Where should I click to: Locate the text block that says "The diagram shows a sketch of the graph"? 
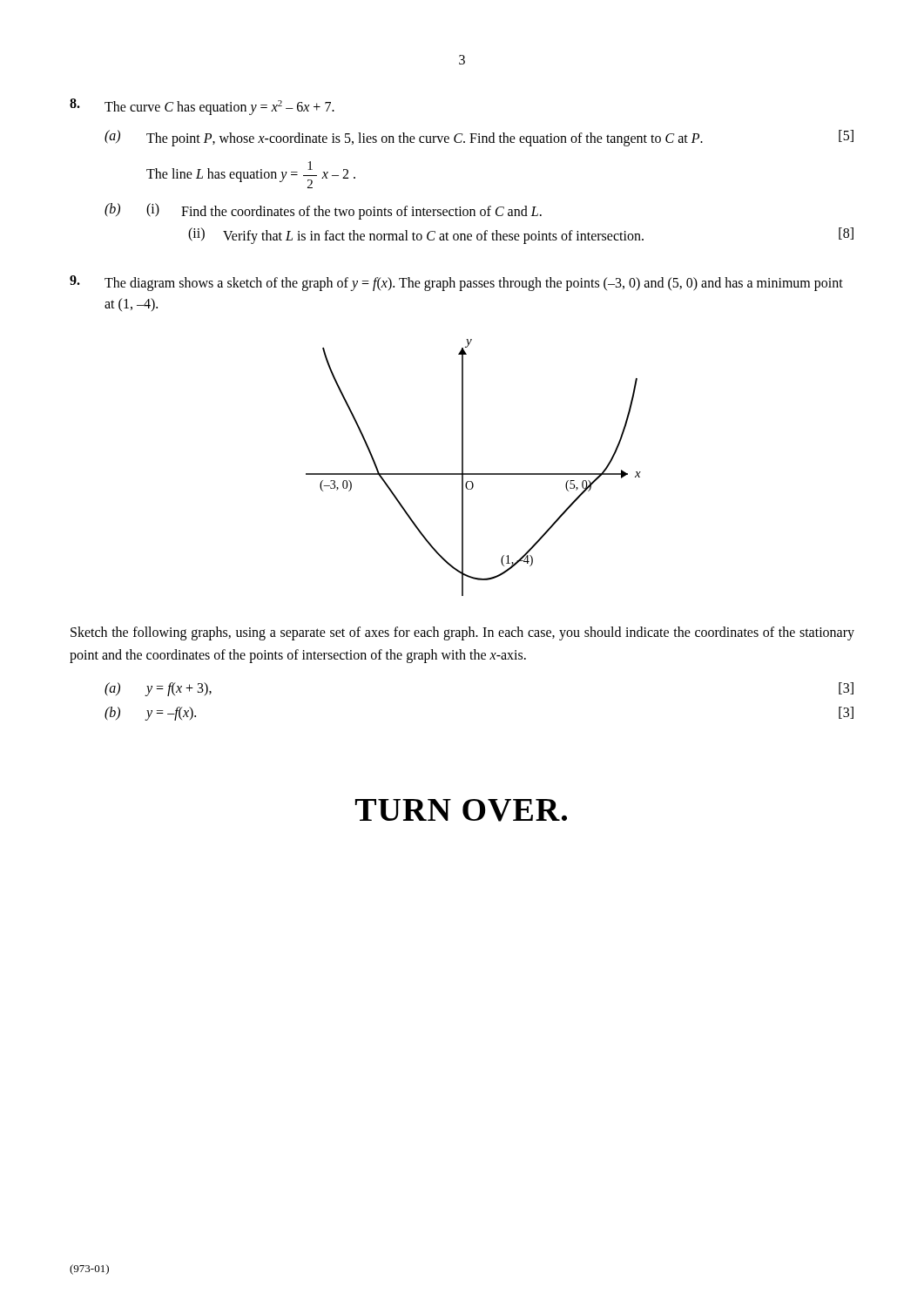click(462, 294)
